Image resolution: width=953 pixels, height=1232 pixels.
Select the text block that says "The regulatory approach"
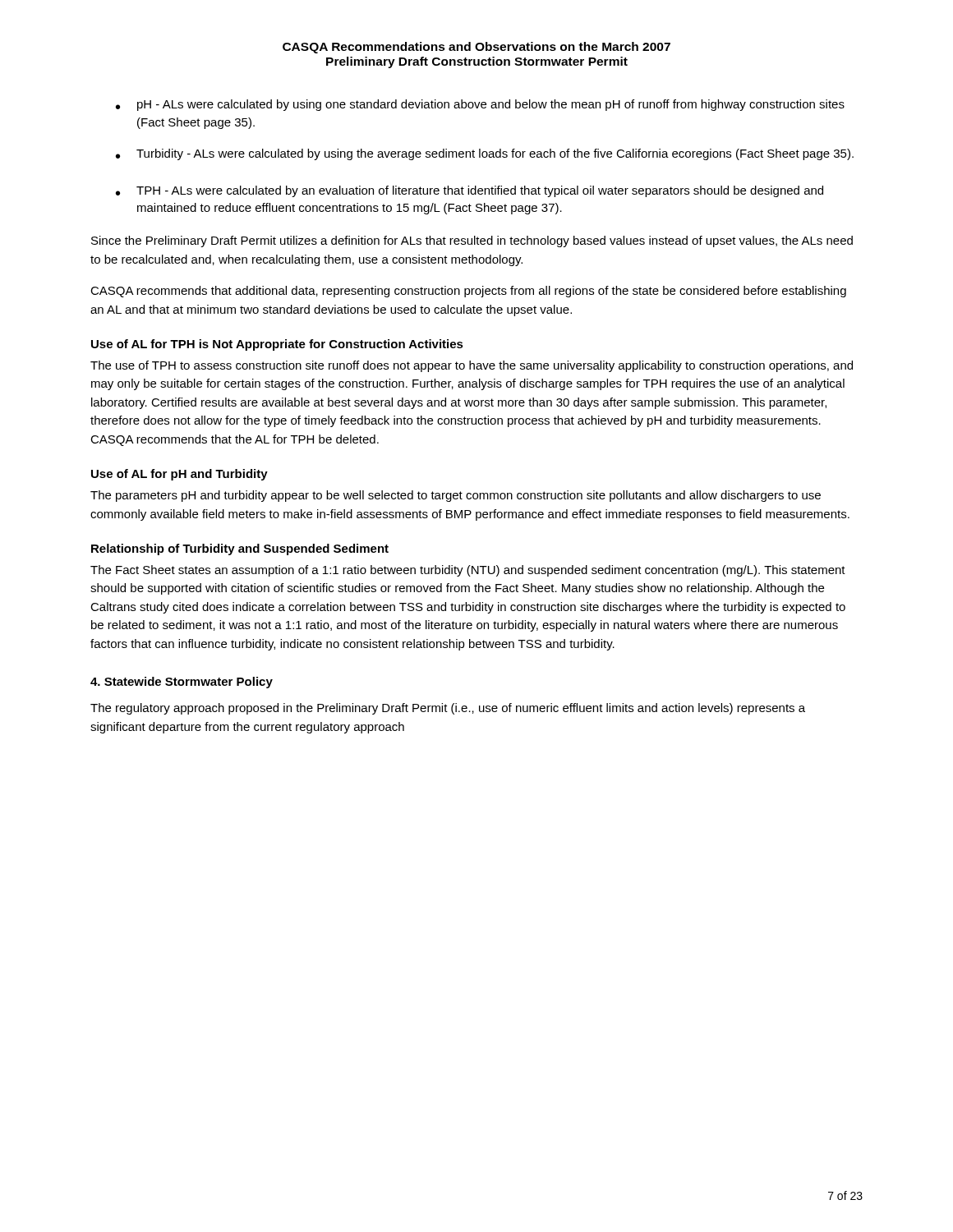point(448,717)
